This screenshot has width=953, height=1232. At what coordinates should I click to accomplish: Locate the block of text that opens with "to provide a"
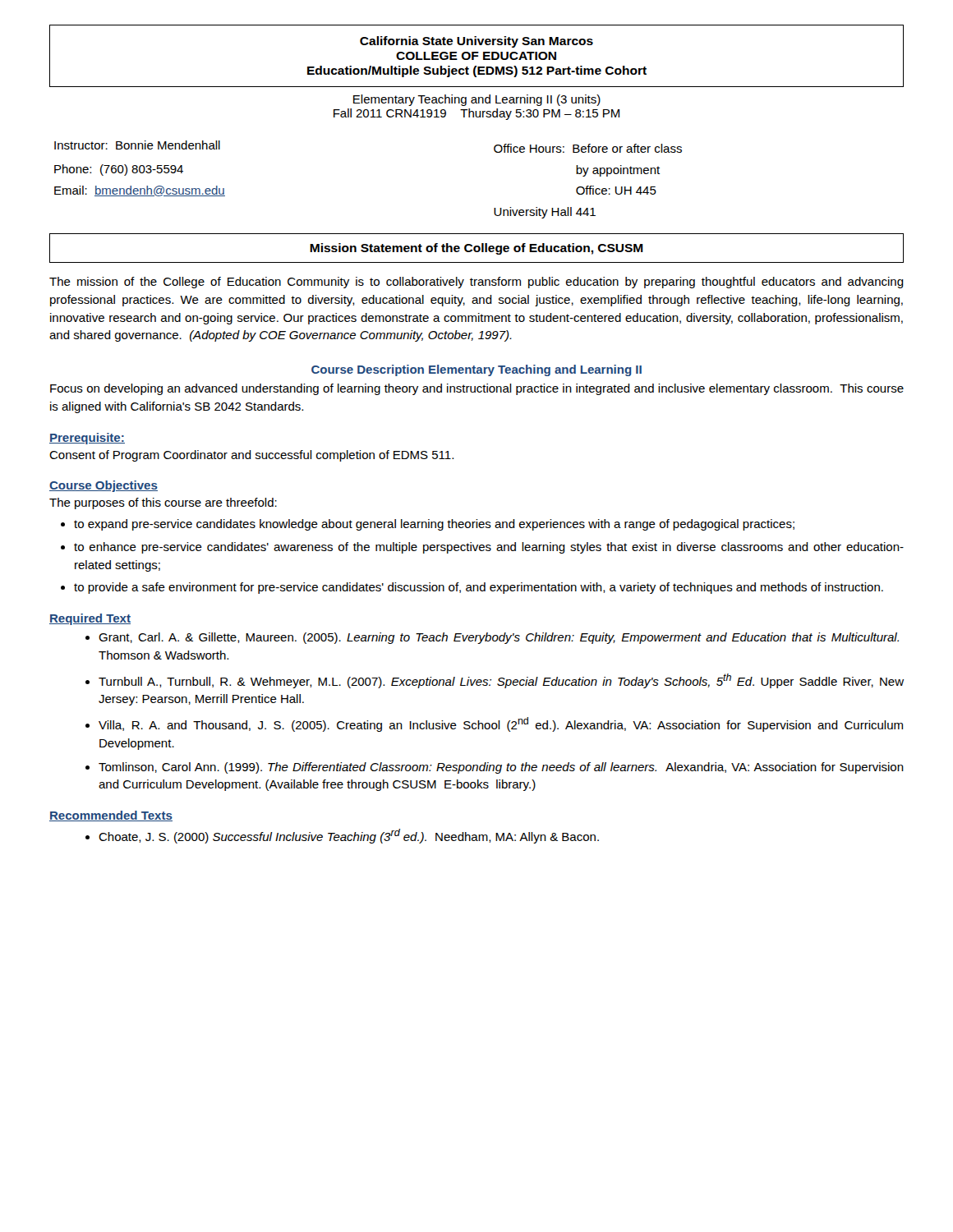tap(476, 587)
